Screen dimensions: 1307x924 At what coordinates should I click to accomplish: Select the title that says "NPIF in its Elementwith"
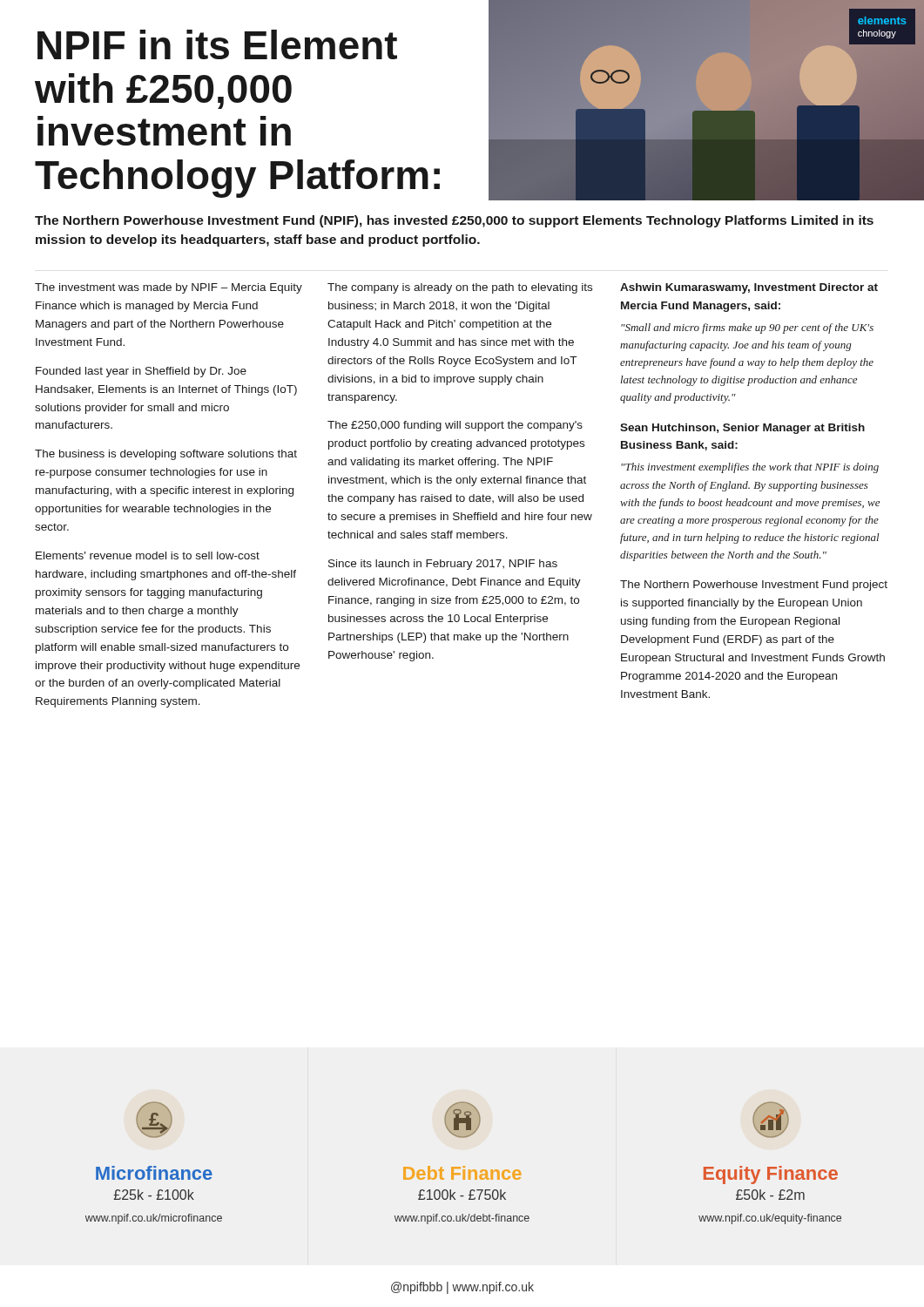tap(244, 111)
